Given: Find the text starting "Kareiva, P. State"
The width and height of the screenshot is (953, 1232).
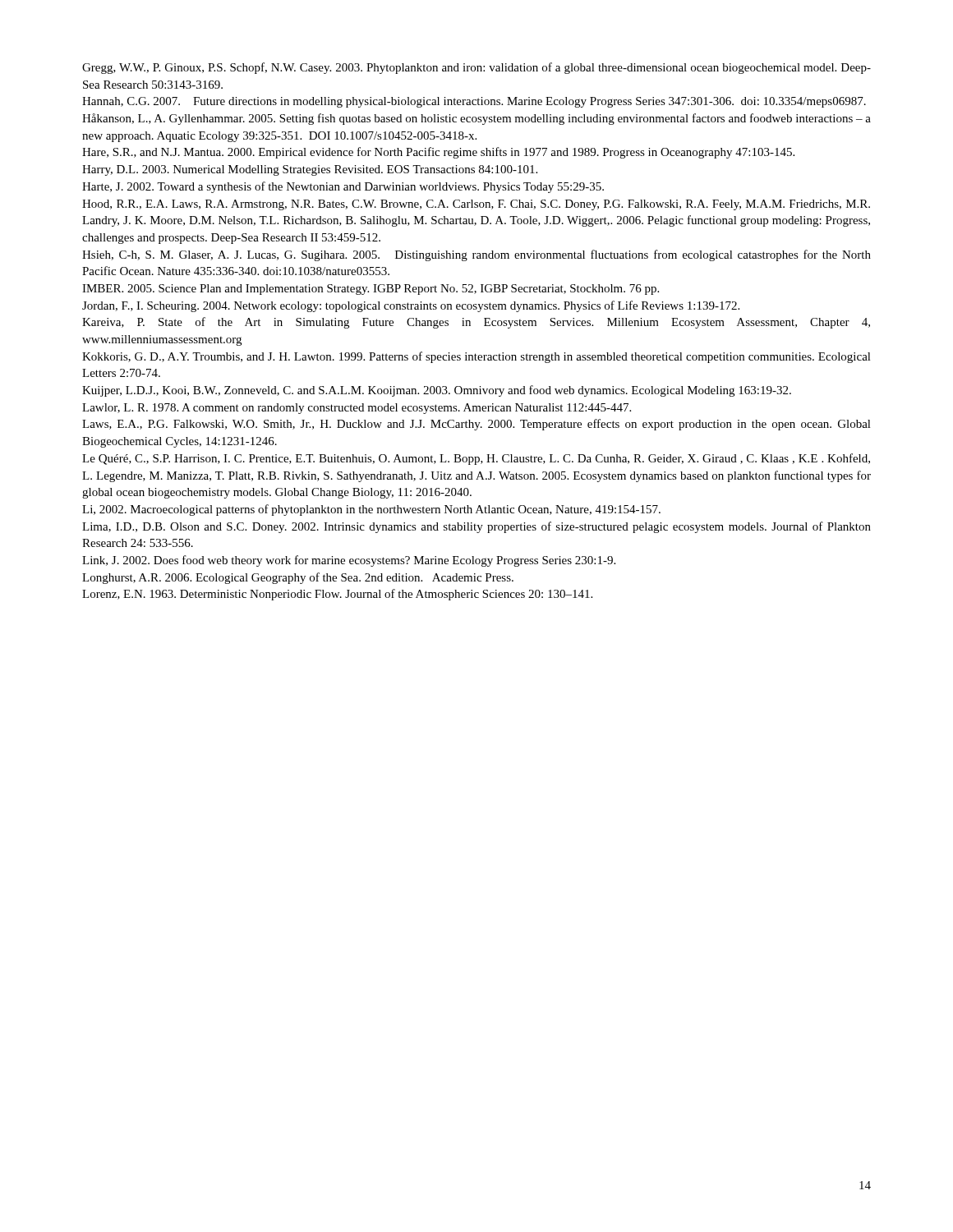Looking at the screenshot, I should (476, 331).
